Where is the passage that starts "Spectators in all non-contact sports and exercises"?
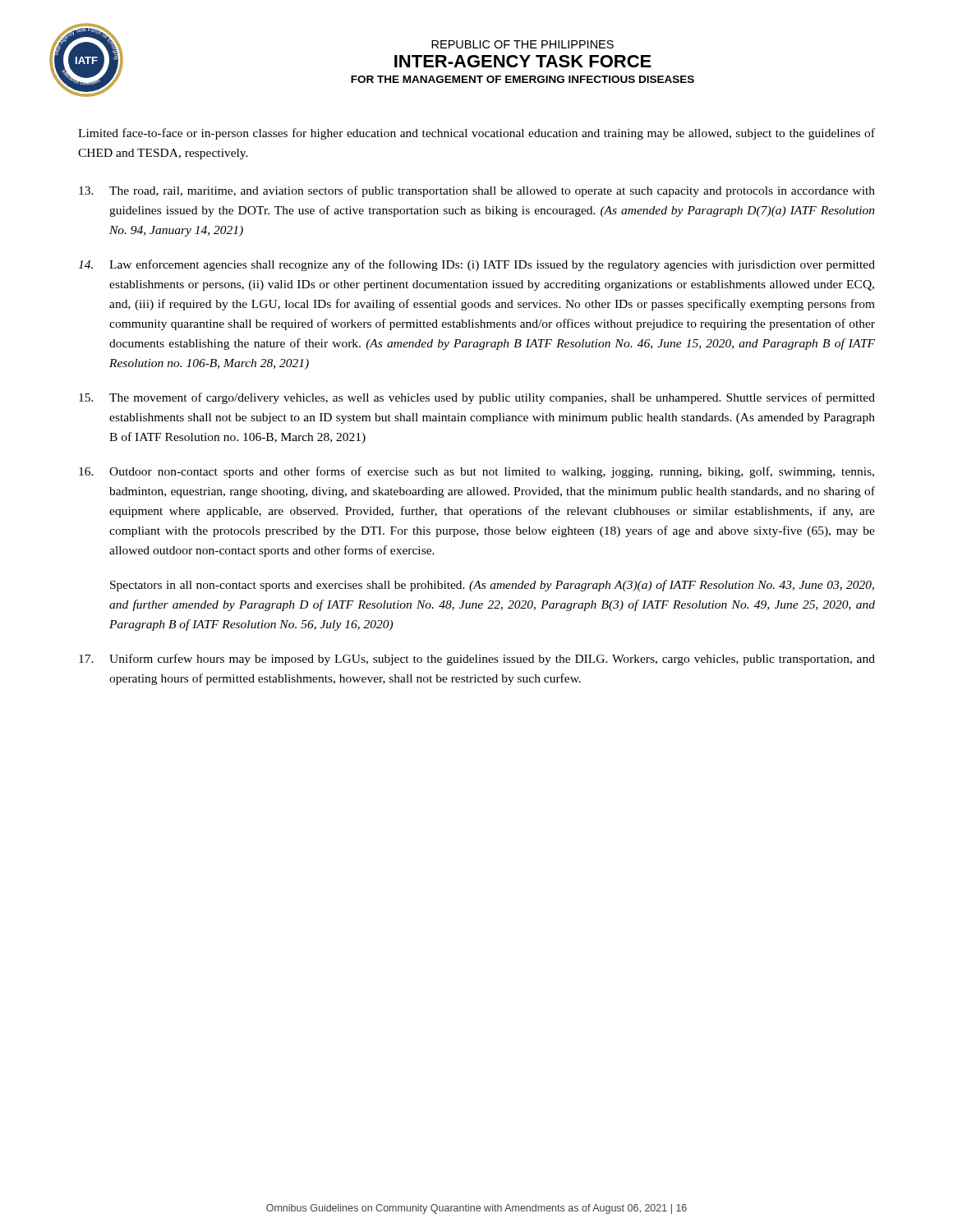 tap(492, 604)
